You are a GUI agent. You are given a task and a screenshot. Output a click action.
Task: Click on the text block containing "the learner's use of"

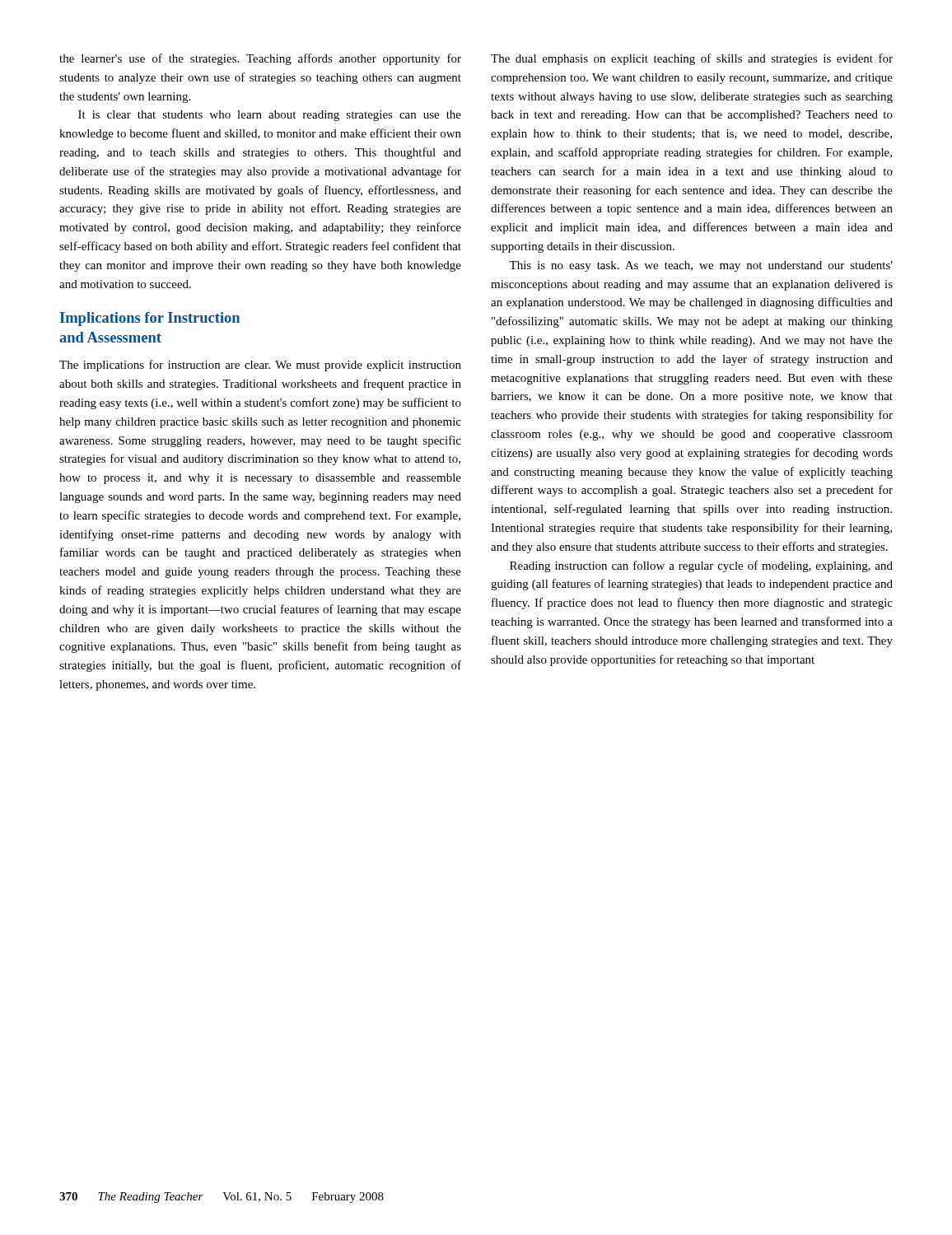pyautogui.click(x=260, y=171)
